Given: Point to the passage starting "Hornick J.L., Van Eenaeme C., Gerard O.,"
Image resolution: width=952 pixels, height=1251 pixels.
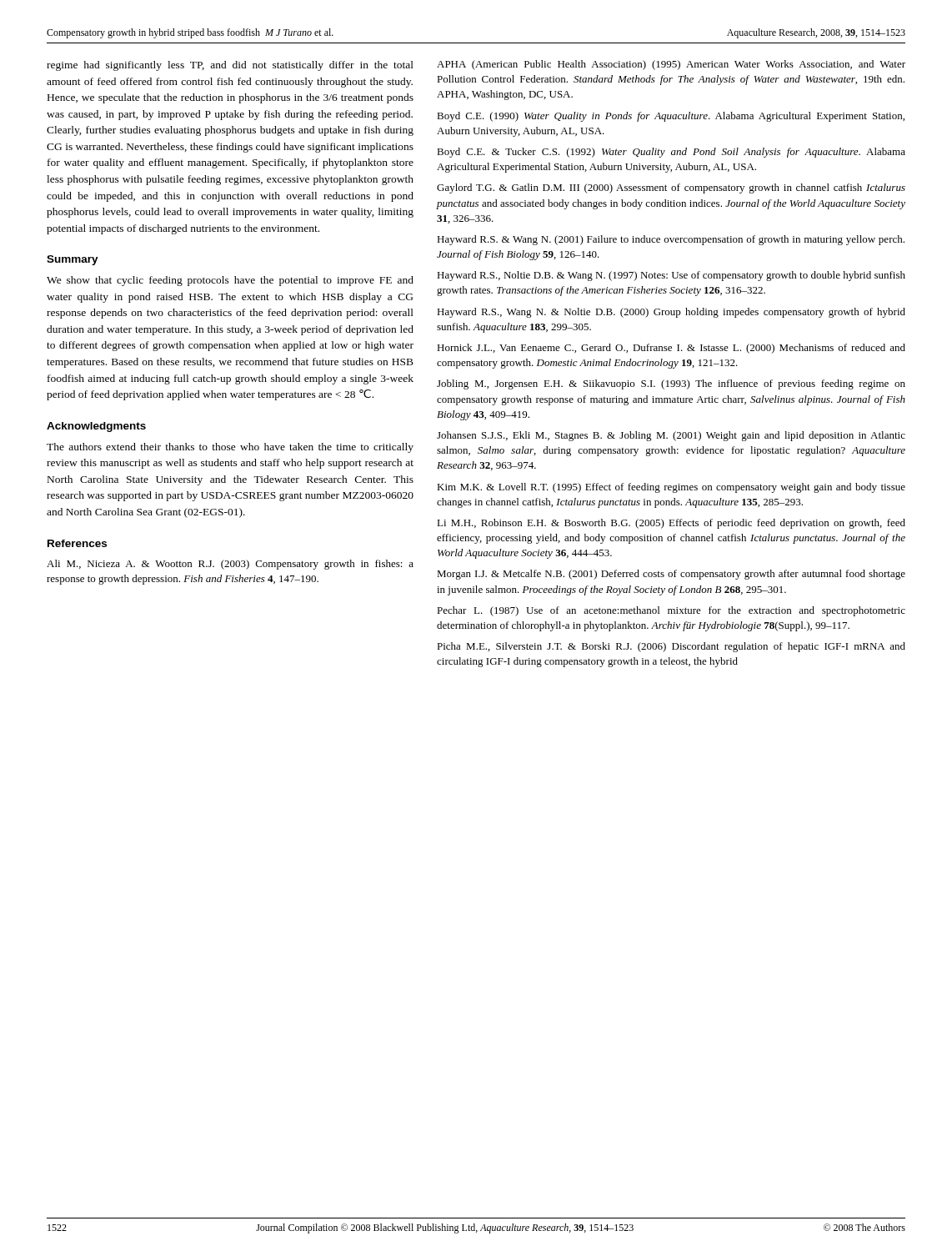Looking at the screenshot, I should click(x=671, y=355).
